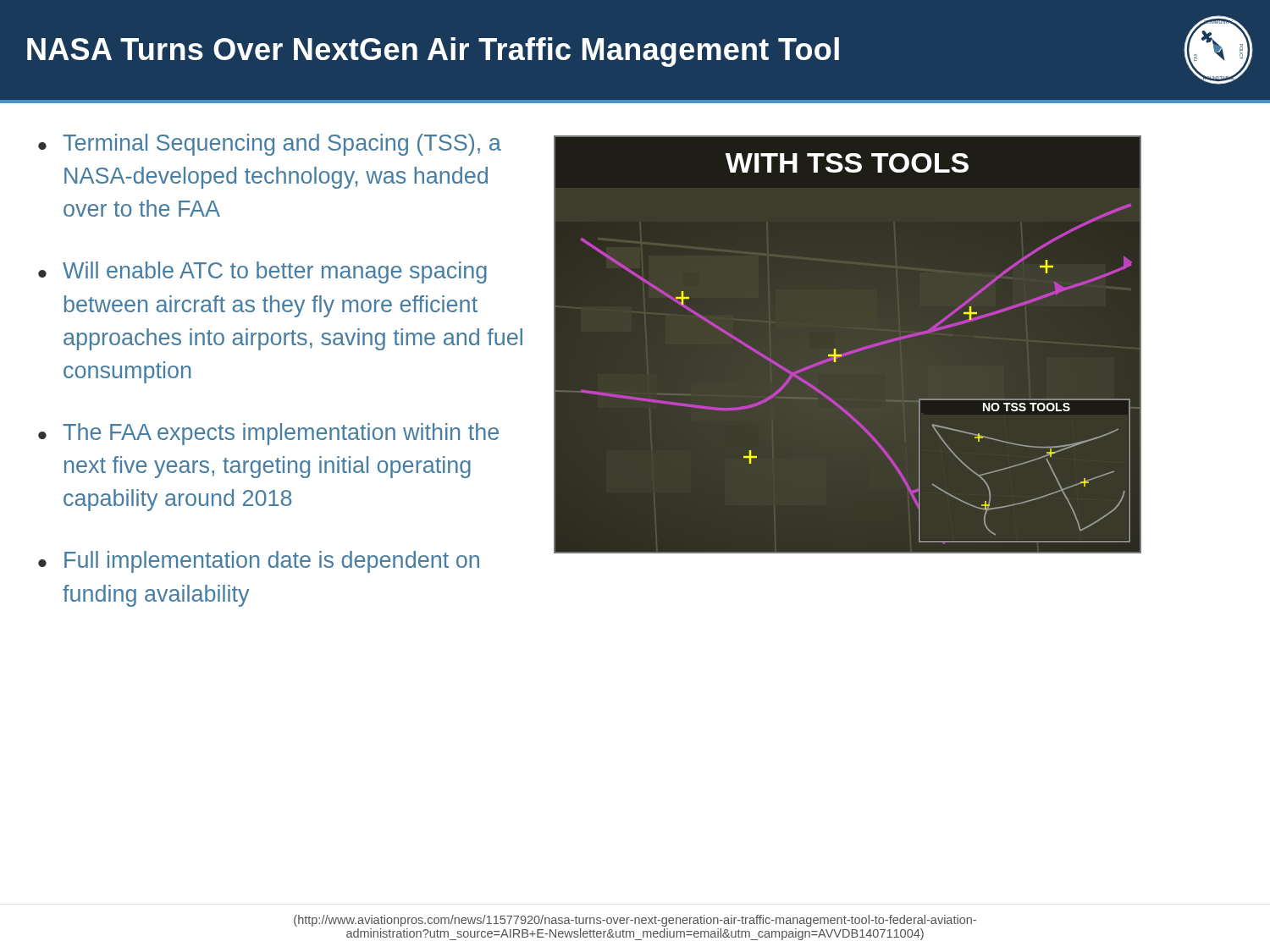
Task: Where is the passage that starts "• The FAA expects implementation within the"?
Action: point(287,466)
